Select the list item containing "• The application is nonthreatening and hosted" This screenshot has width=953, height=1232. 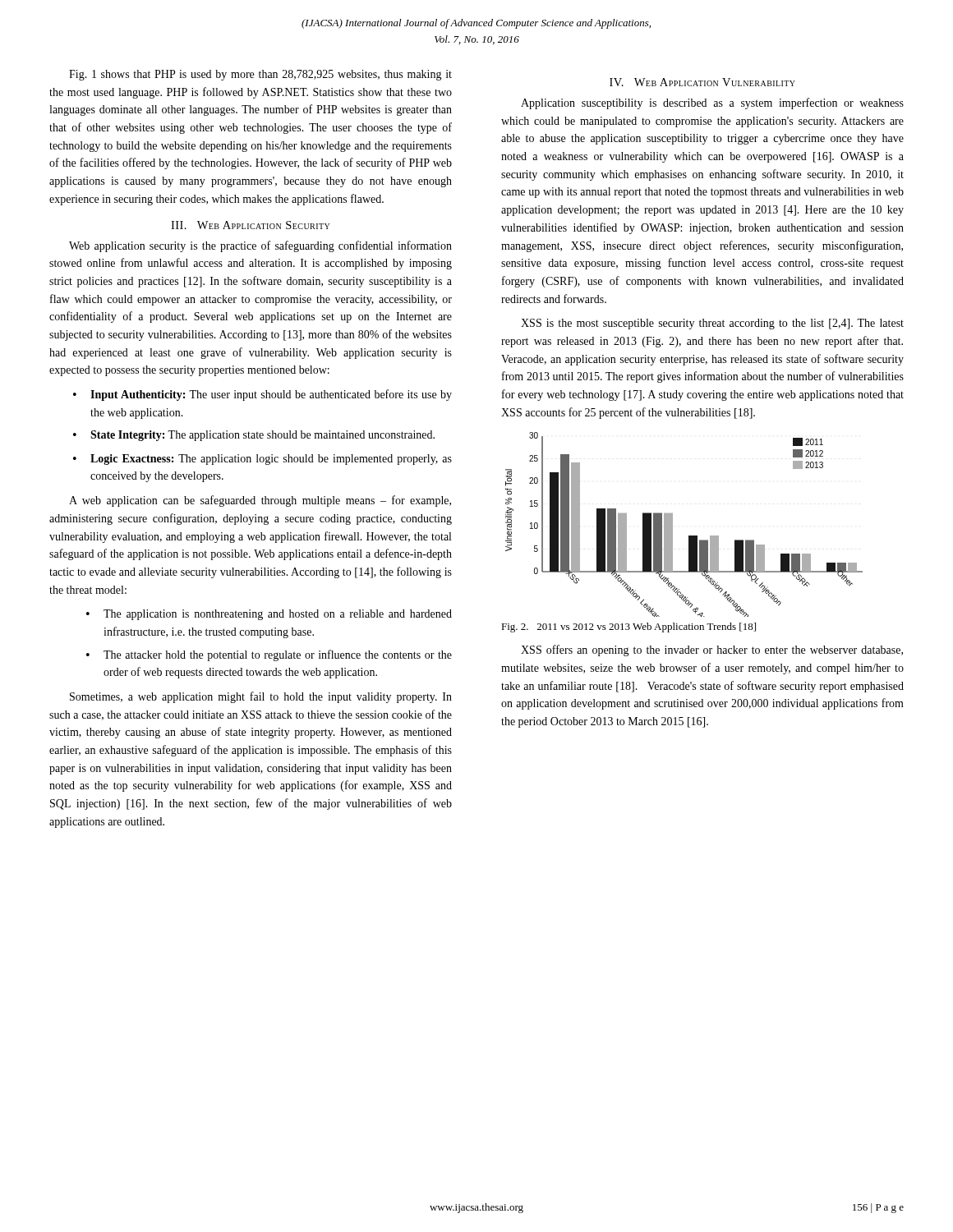(x=269, y=623)
